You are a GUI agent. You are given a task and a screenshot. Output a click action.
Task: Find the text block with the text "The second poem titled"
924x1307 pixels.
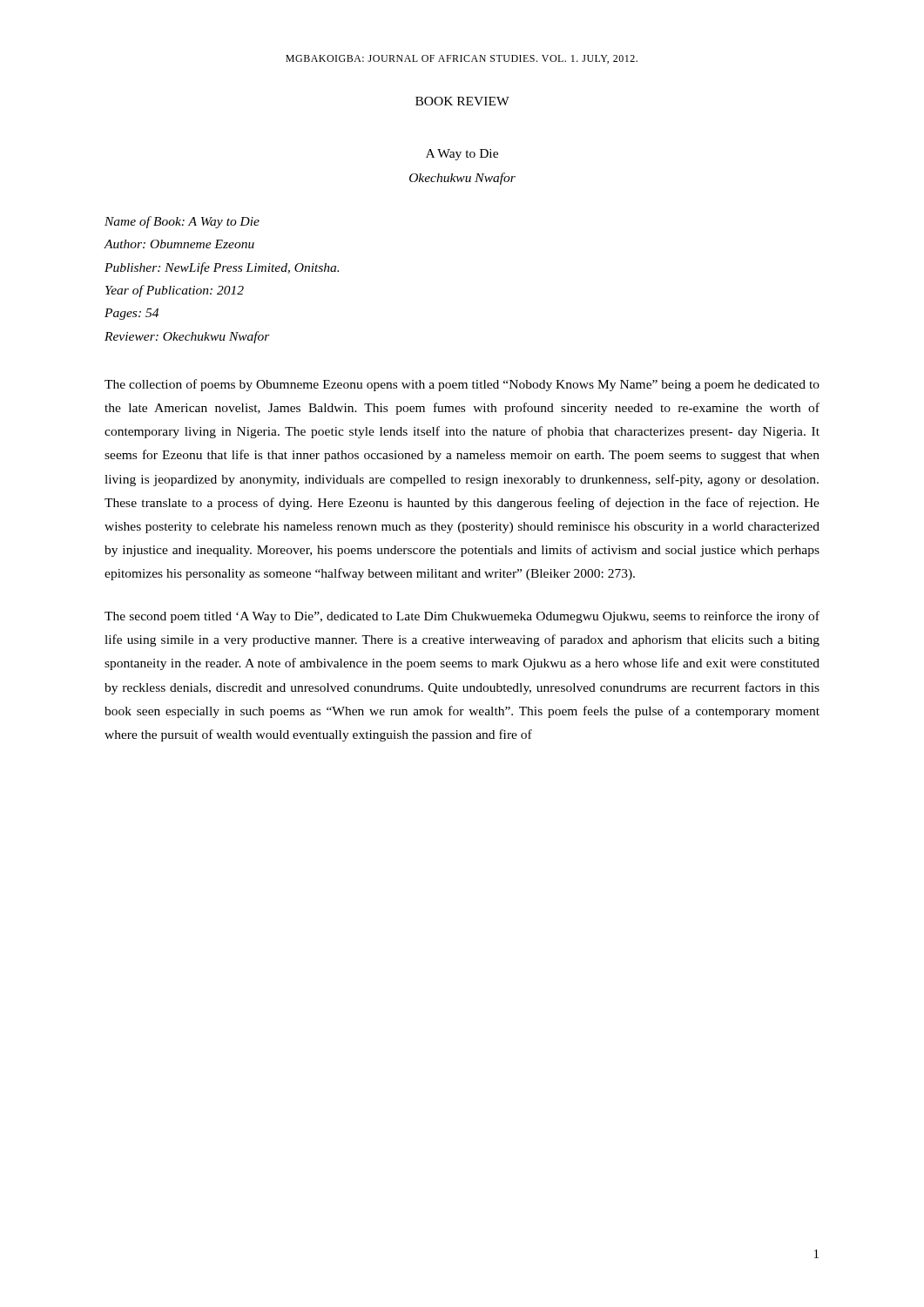[462, 675]
